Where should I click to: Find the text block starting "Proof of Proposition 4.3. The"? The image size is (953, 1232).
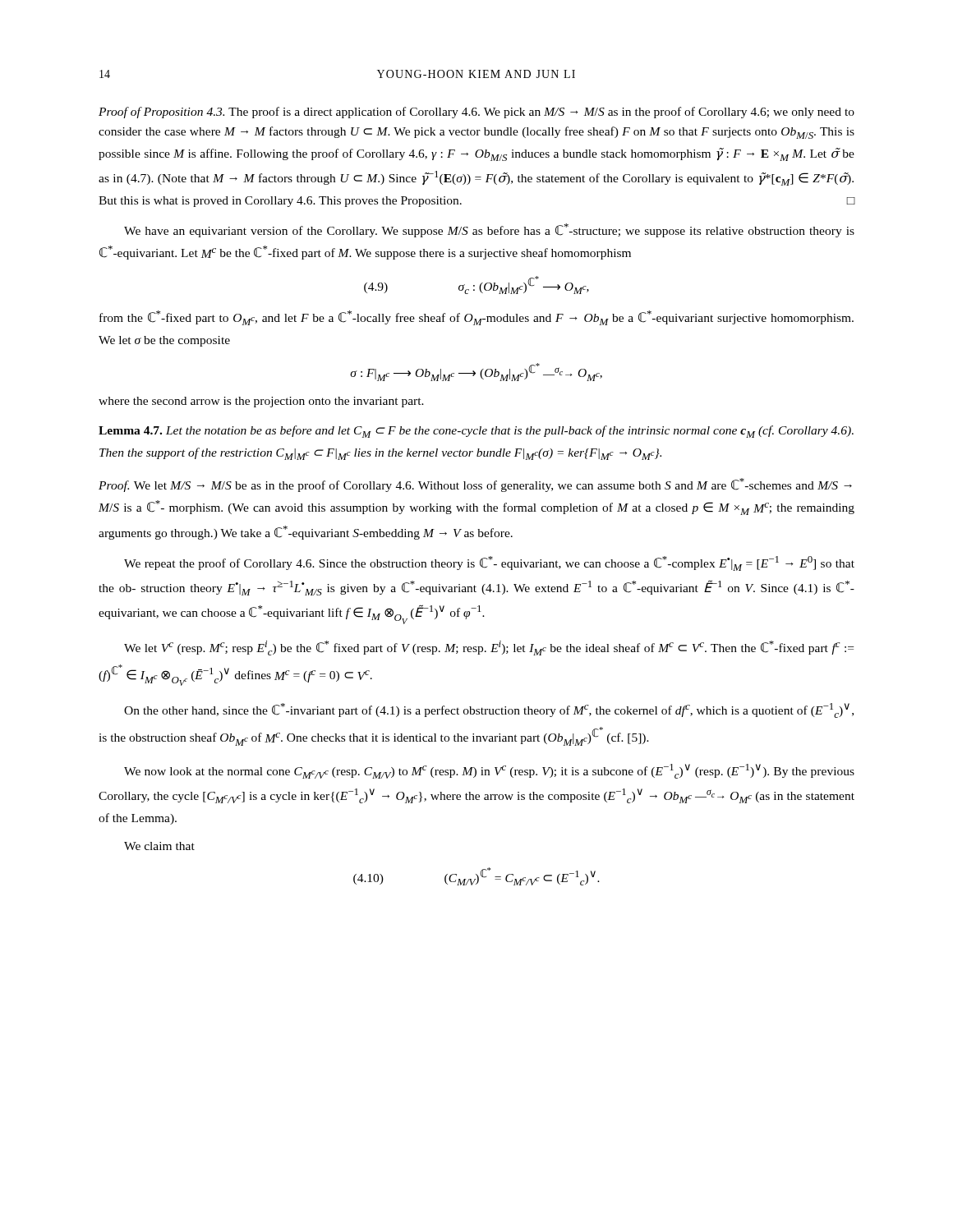pos(476,157)
